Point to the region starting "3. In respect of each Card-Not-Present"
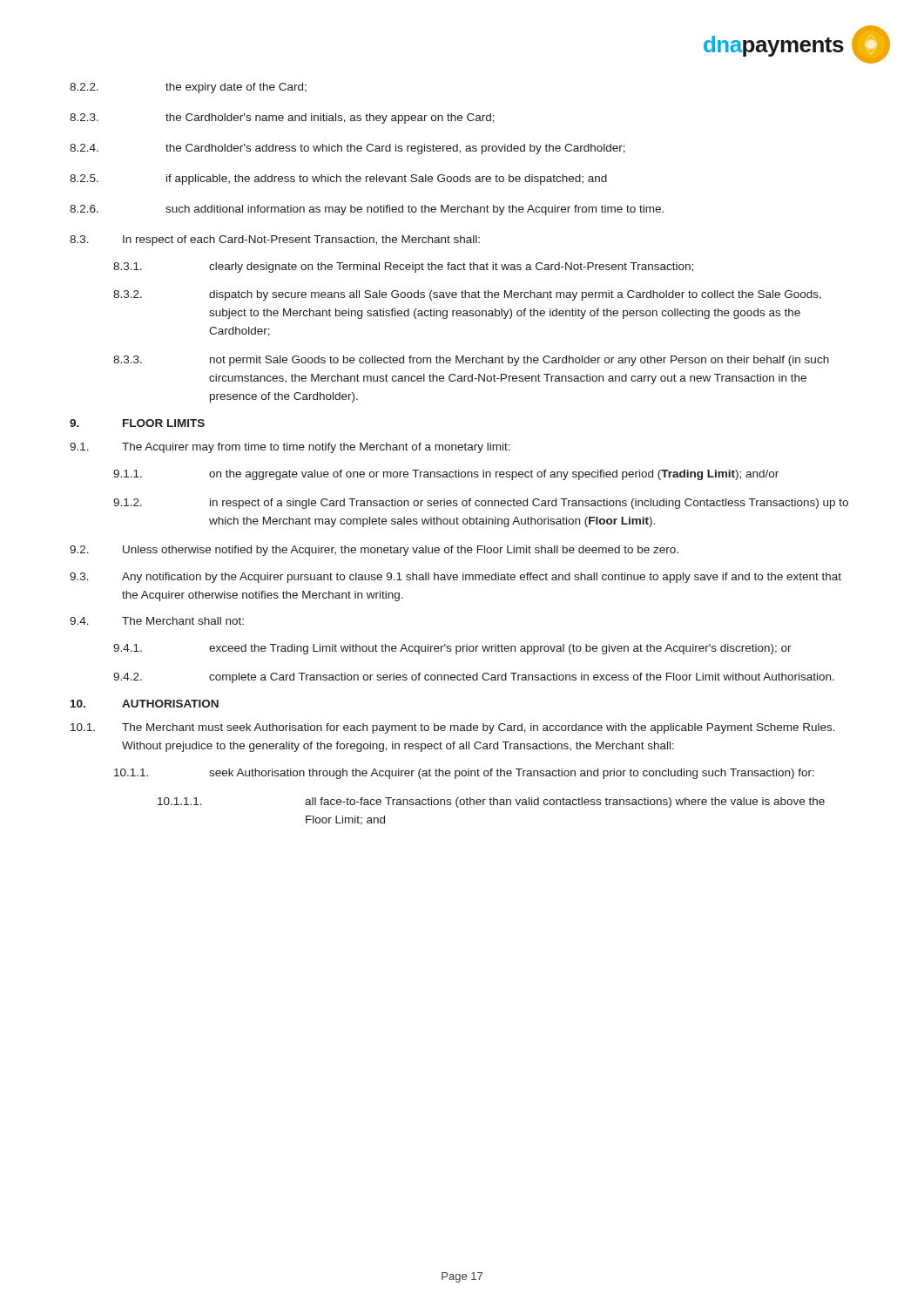The width and height of the screenshot is (924, 1307). tap(462, 240)
